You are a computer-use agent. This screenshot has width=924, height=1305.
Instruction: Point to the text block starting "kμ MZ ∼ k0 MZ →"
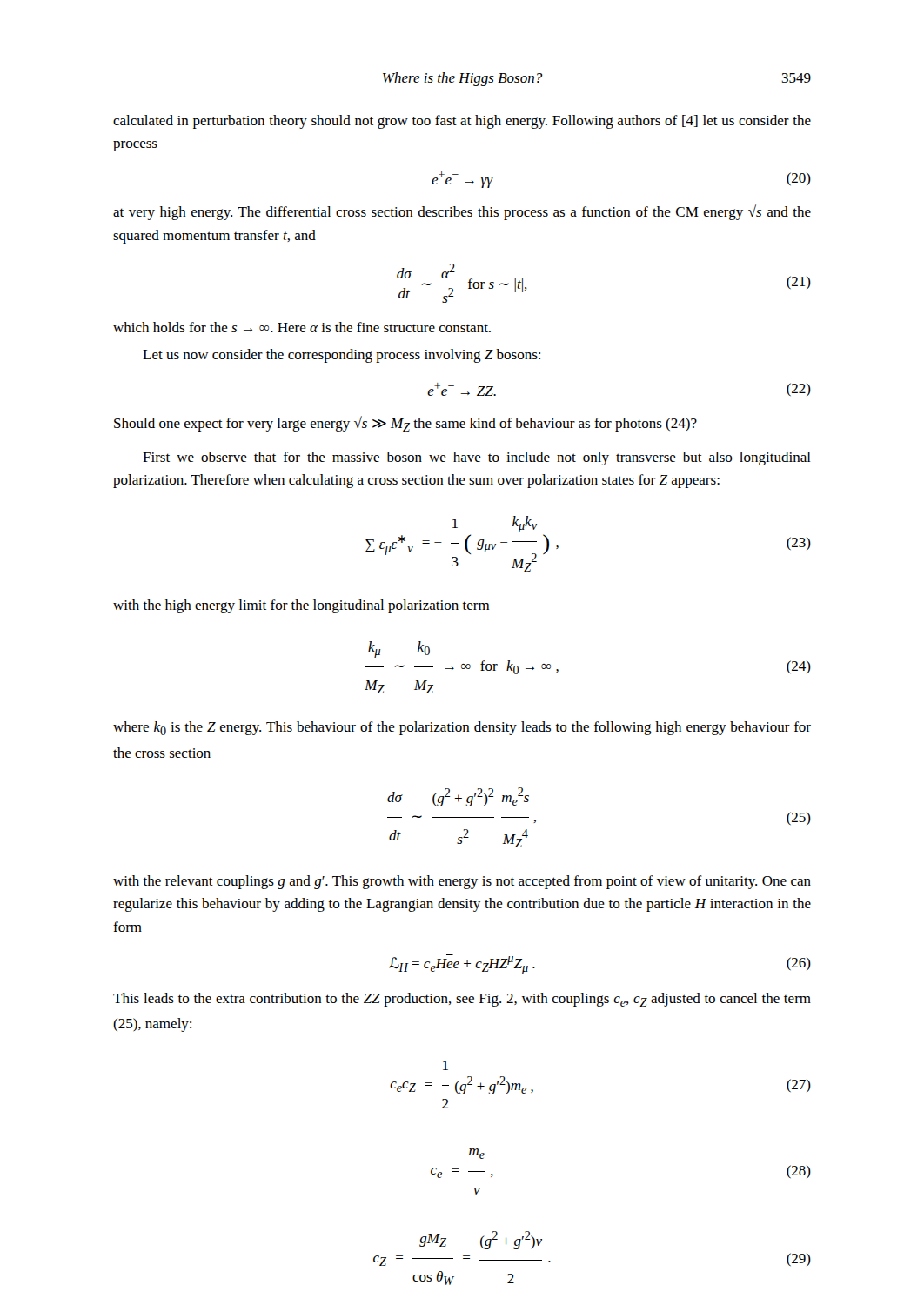point(374,650)
